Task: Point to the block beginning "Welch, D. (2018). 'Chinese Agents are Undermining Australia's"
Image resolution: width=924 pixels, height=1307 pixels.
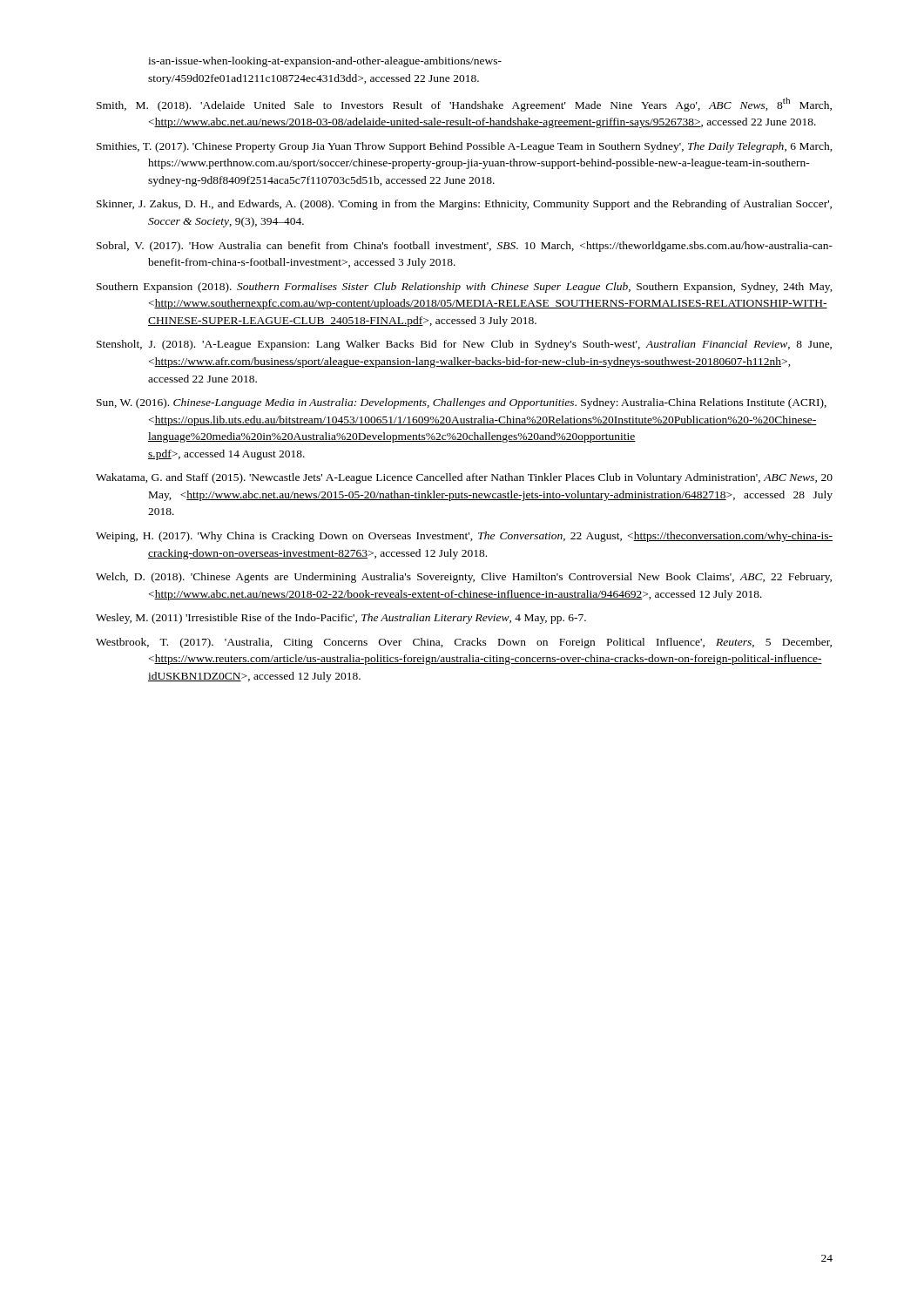Action: [x=464, y=585]
